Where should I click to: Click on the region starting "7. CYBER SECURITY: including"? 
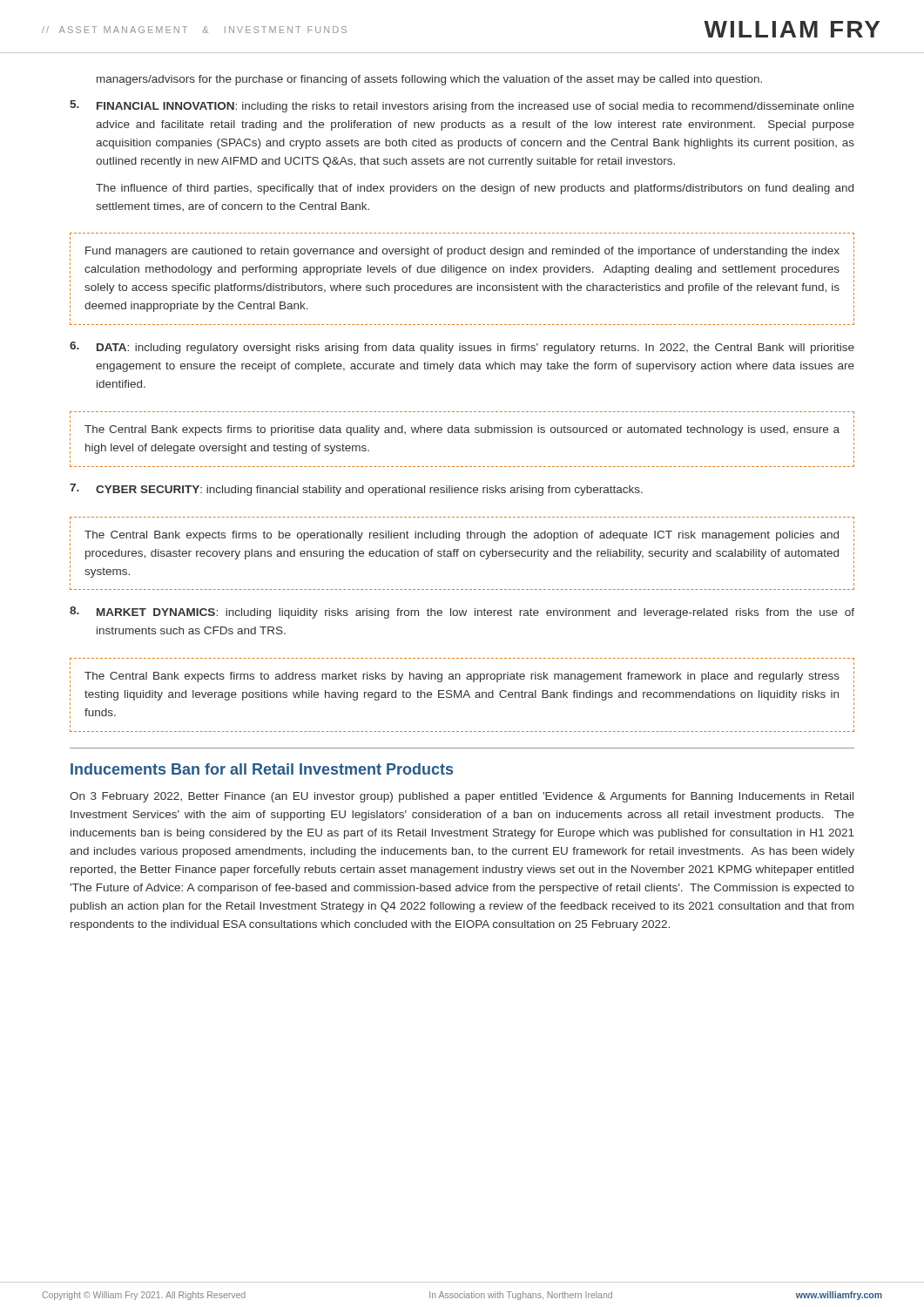click(462, 494)
